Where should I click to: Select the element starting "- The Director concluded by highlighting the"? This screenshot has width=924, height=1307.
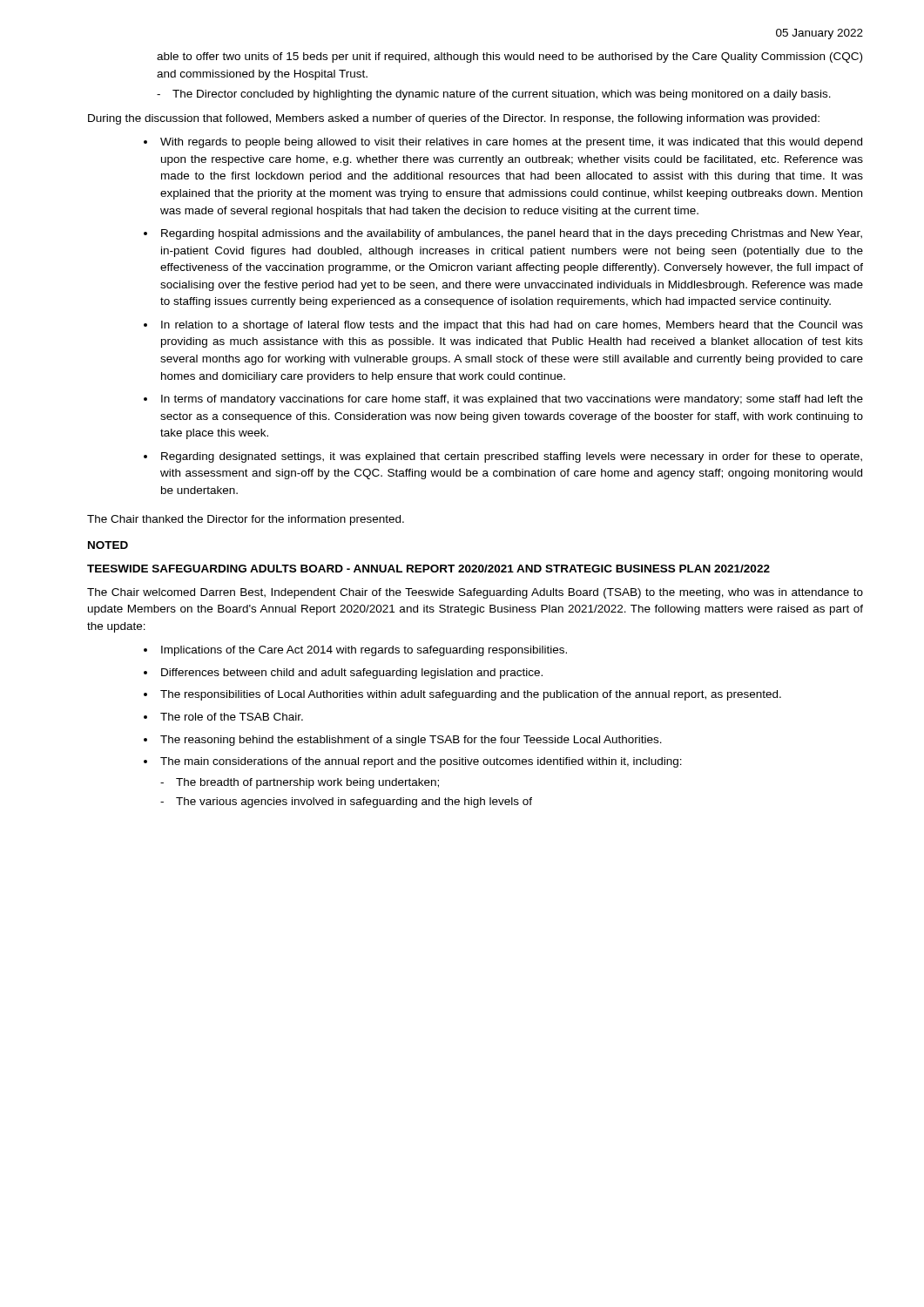(x=494, y=94)
